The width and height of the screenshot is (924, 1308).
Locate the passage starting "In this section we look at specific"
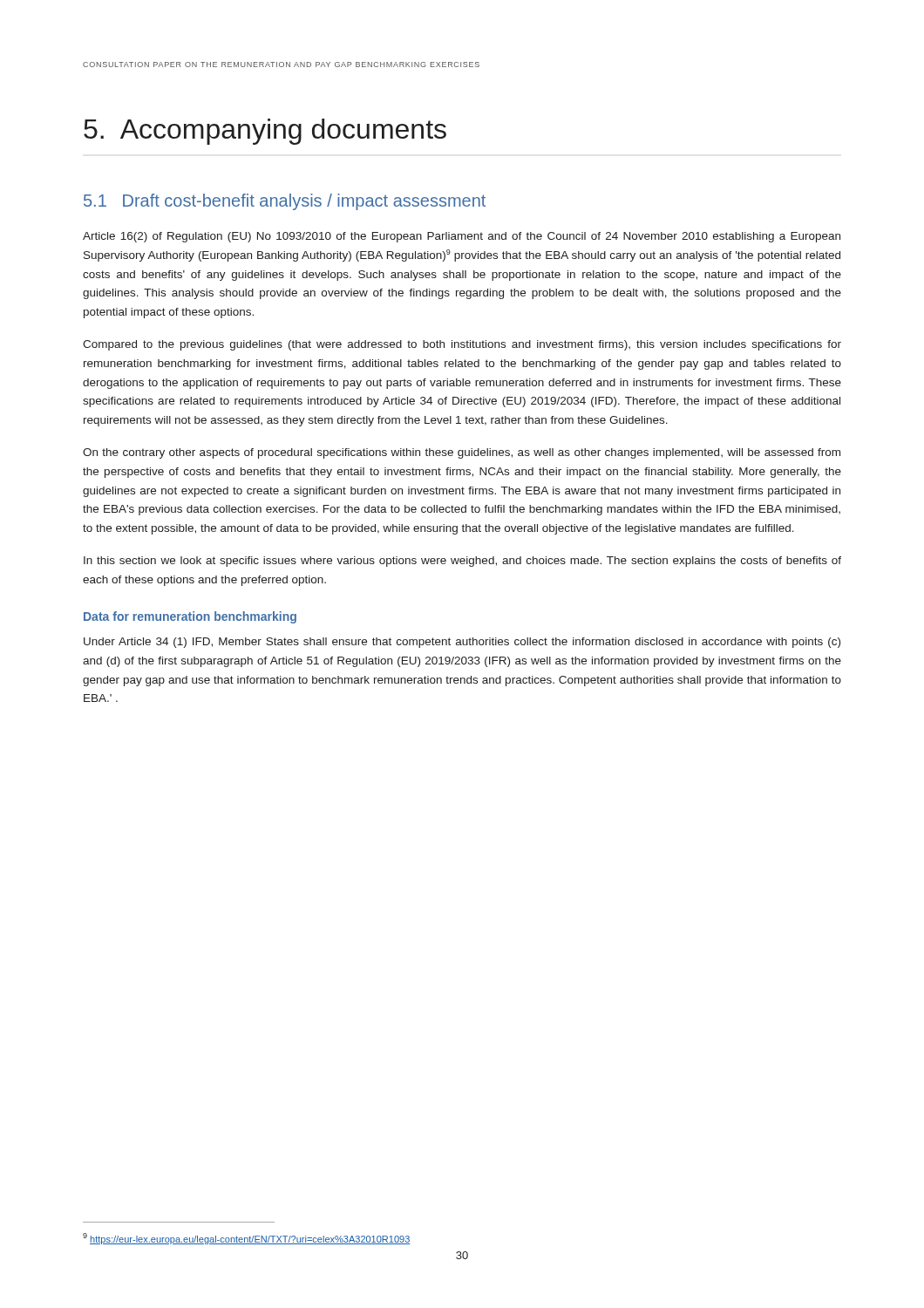(x=462, y=570)
